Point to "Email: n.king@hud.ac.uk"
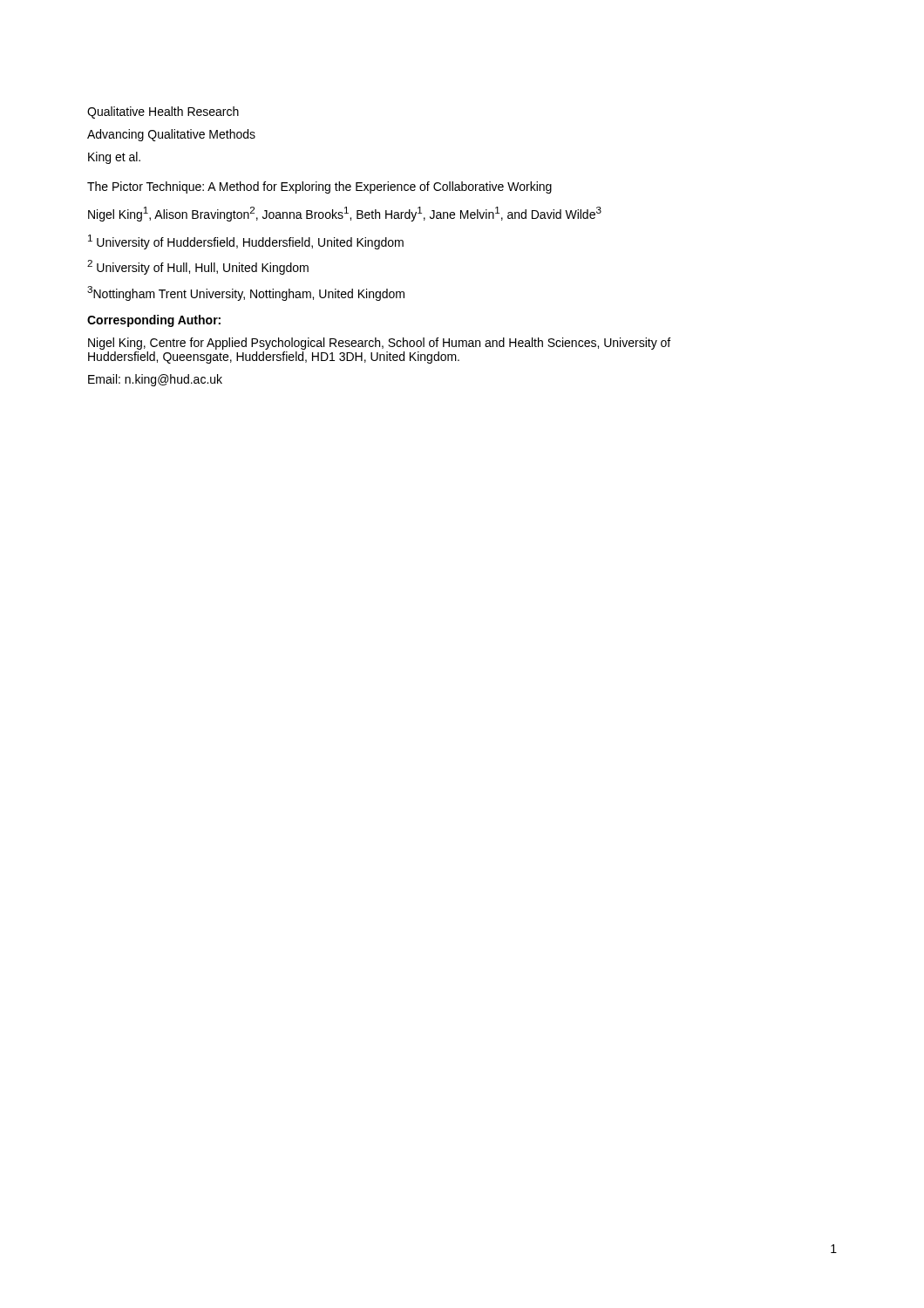This screenshot has height=1308, width=924. point(155,379)
